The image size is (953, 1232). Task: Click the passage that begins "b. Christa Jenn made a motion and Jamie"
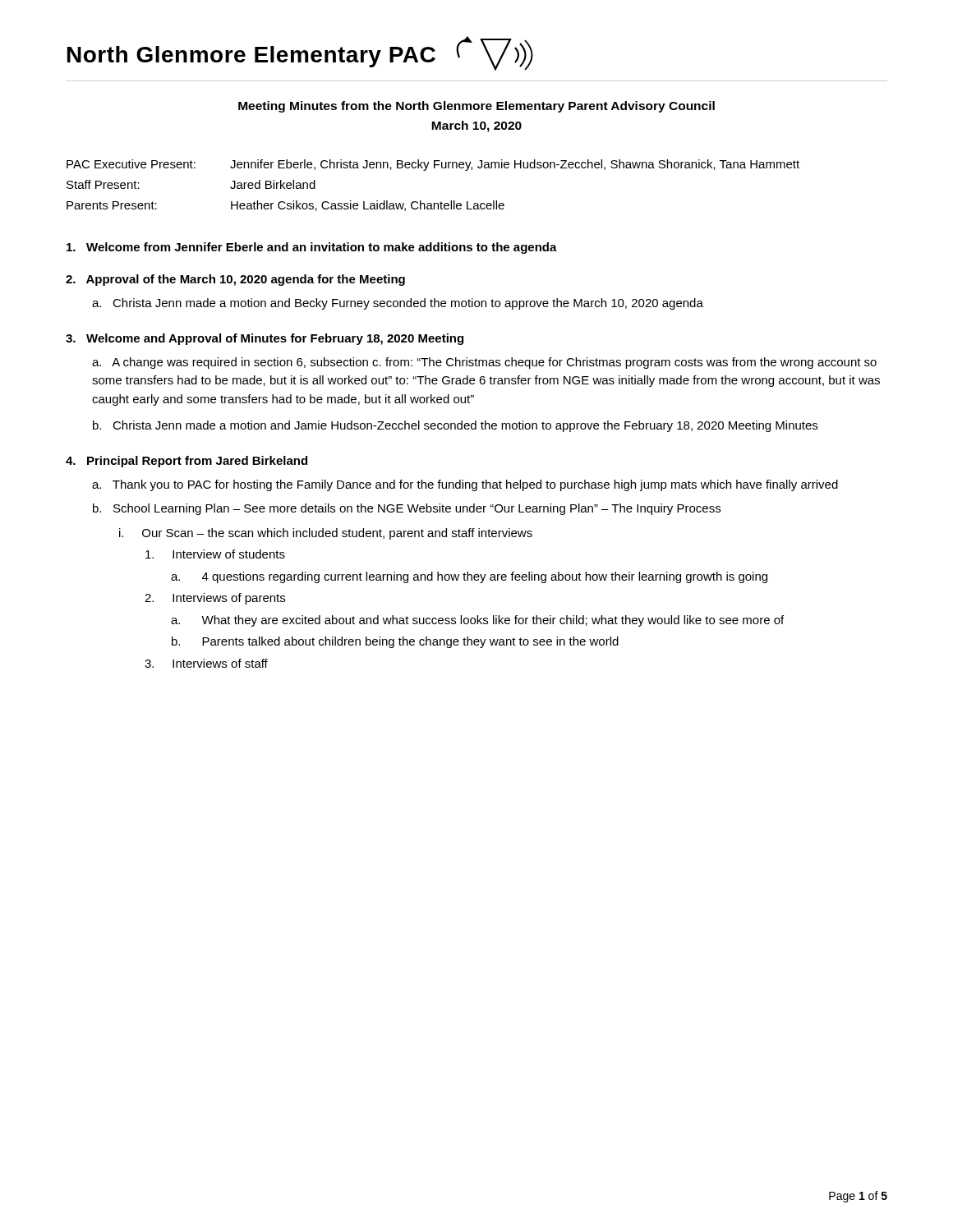[455, 425]
